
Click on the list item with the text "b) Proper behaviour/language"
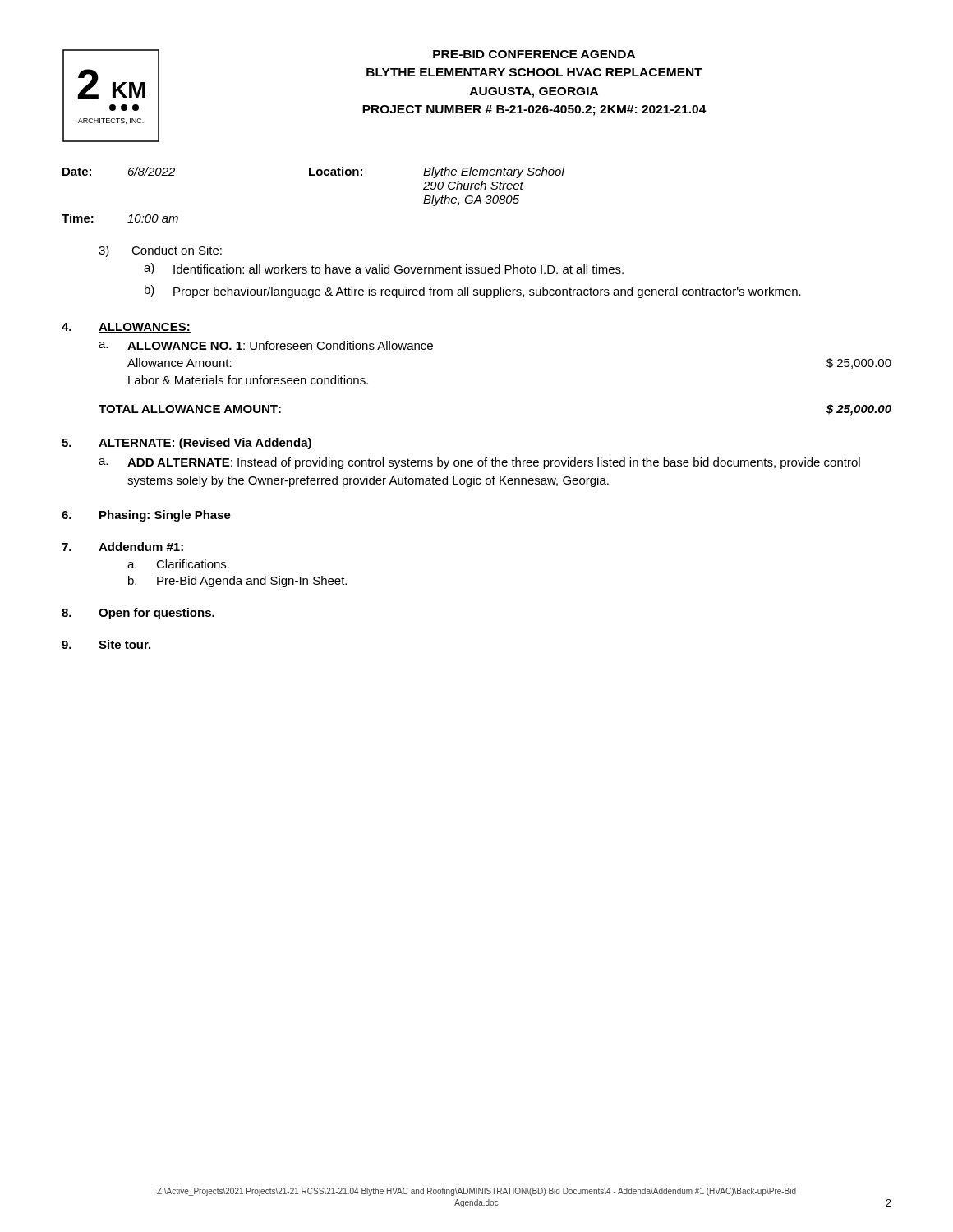pyautogui.click(x=518, y=291)
